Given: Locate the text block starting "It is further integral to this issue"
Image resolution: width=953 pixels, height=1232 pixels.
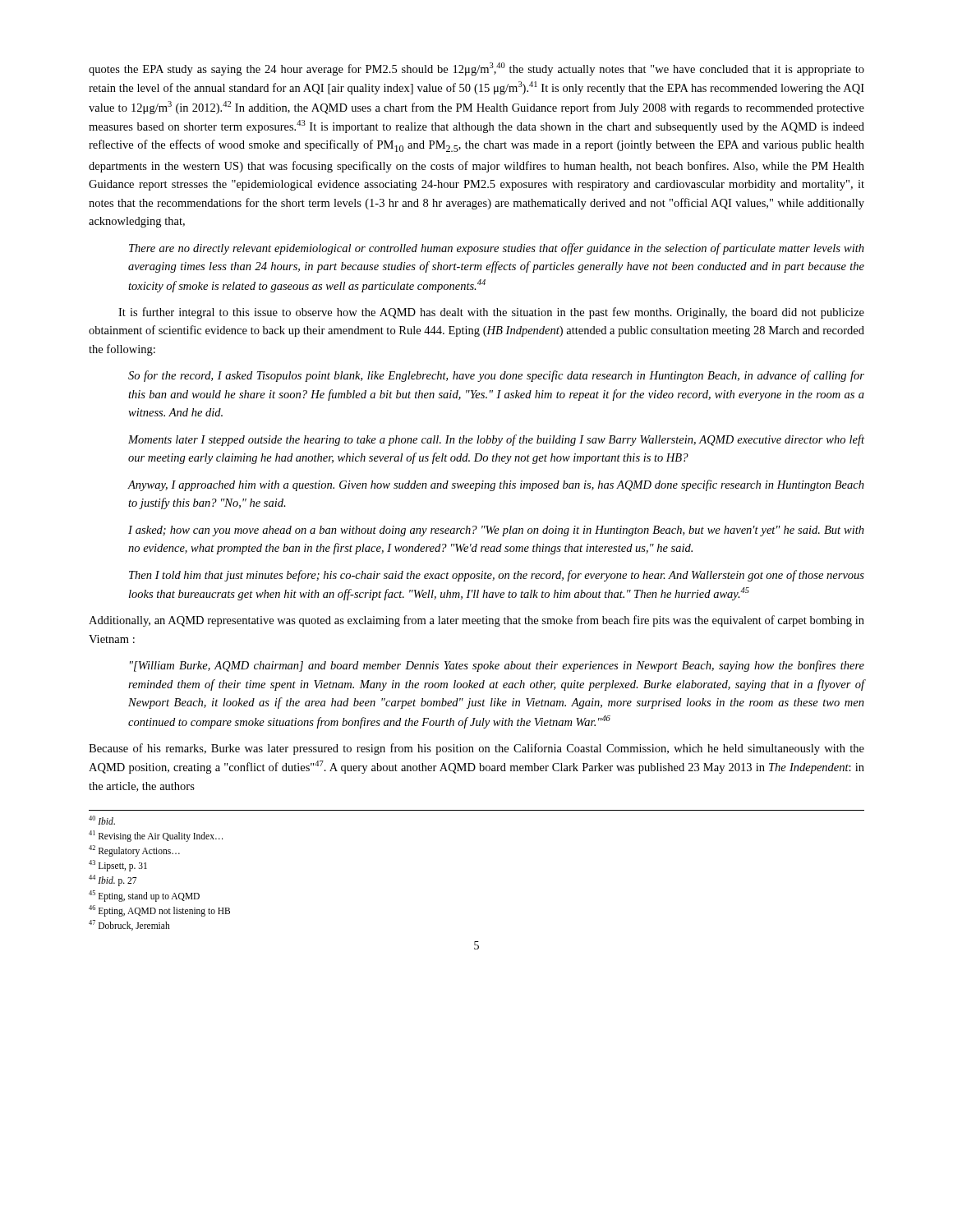Looking at the screenshot, I should coord(476,330).
